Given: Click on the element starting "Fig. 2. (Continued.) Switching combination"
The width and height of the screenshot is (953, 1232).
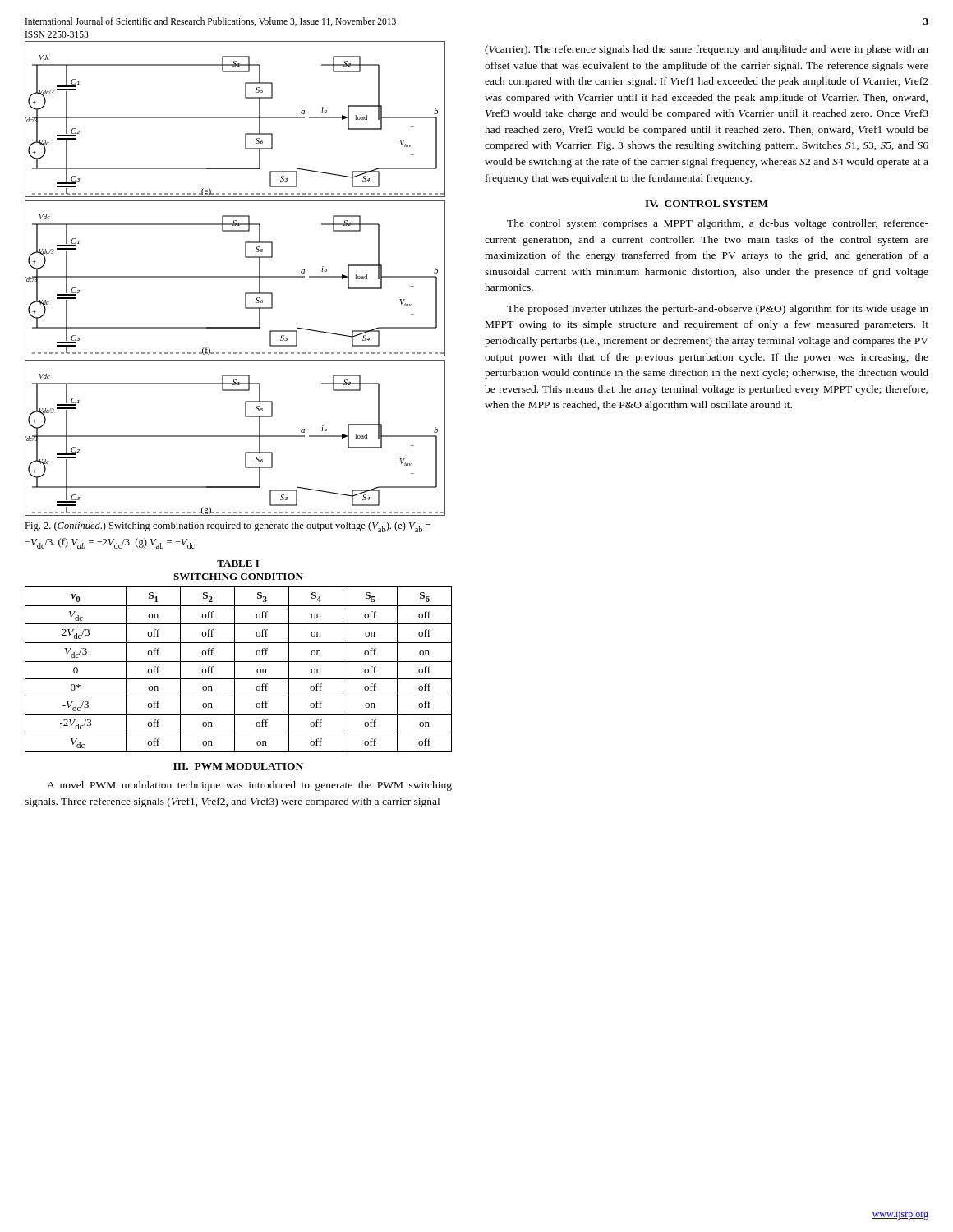Looking at the screenshot, I should [228, 535].
